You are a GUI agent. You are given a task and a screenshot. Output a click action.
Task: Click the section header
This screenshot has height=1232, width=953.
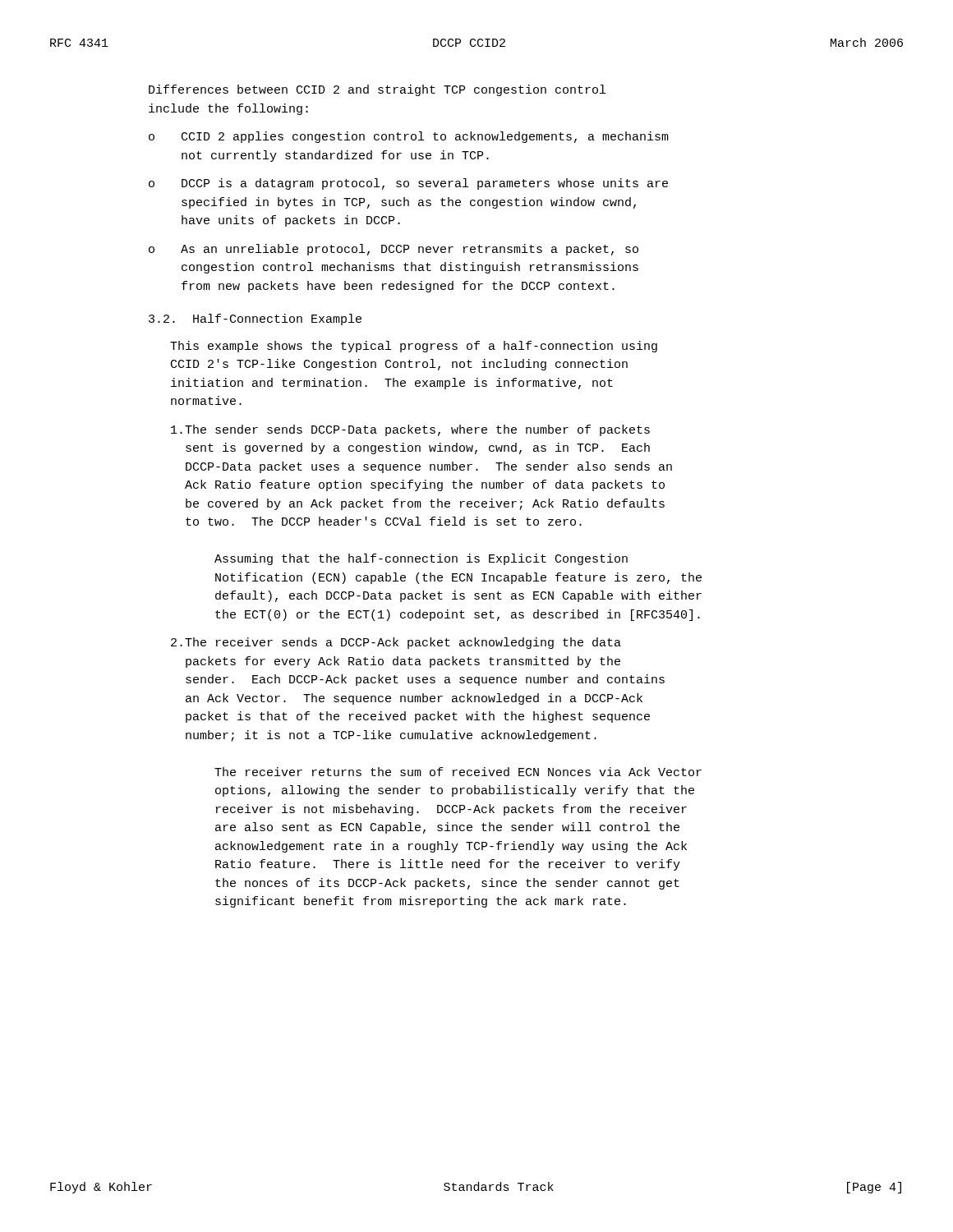coord(255,320)
